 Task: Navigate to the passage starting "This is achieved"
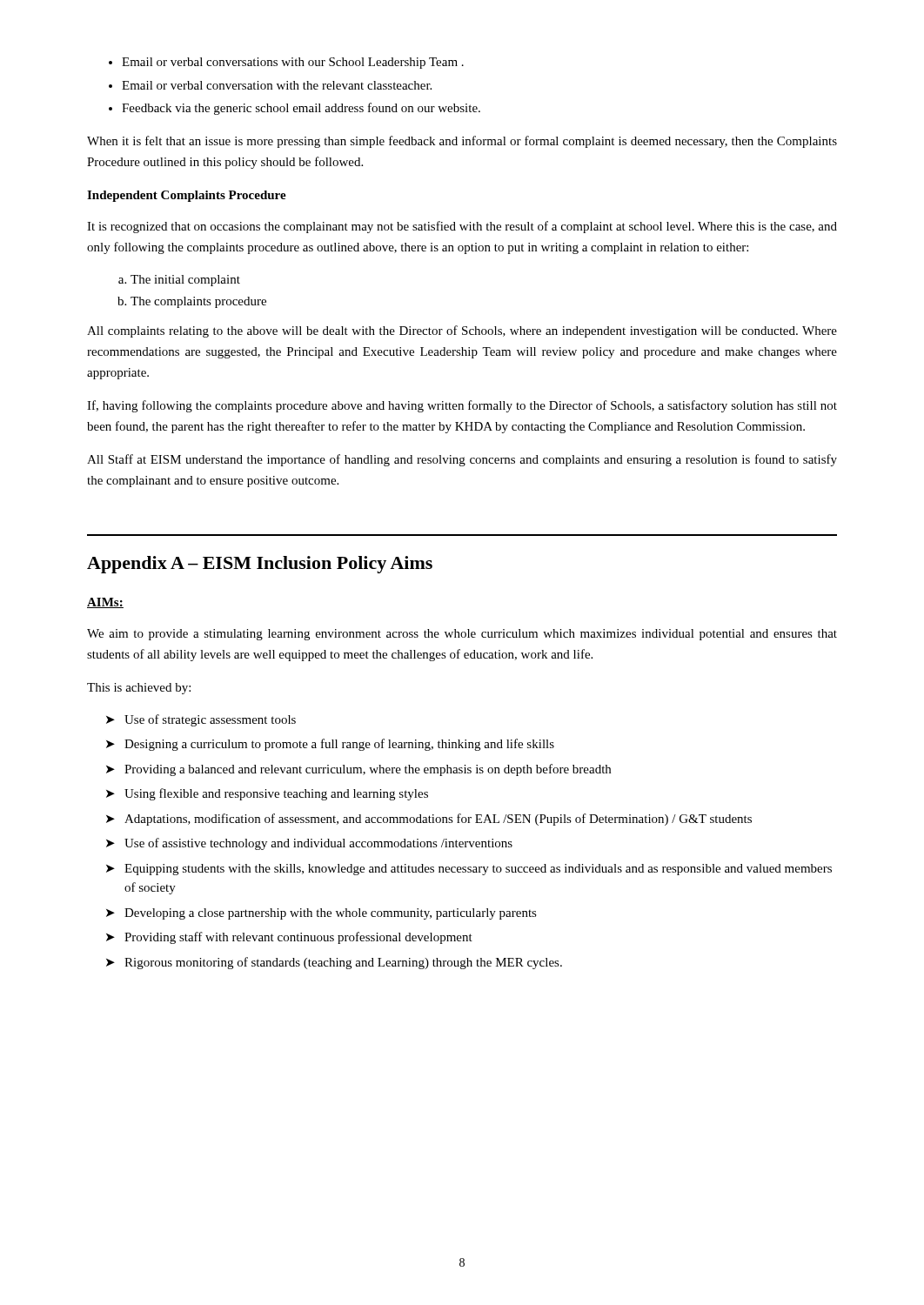[139, 689]
